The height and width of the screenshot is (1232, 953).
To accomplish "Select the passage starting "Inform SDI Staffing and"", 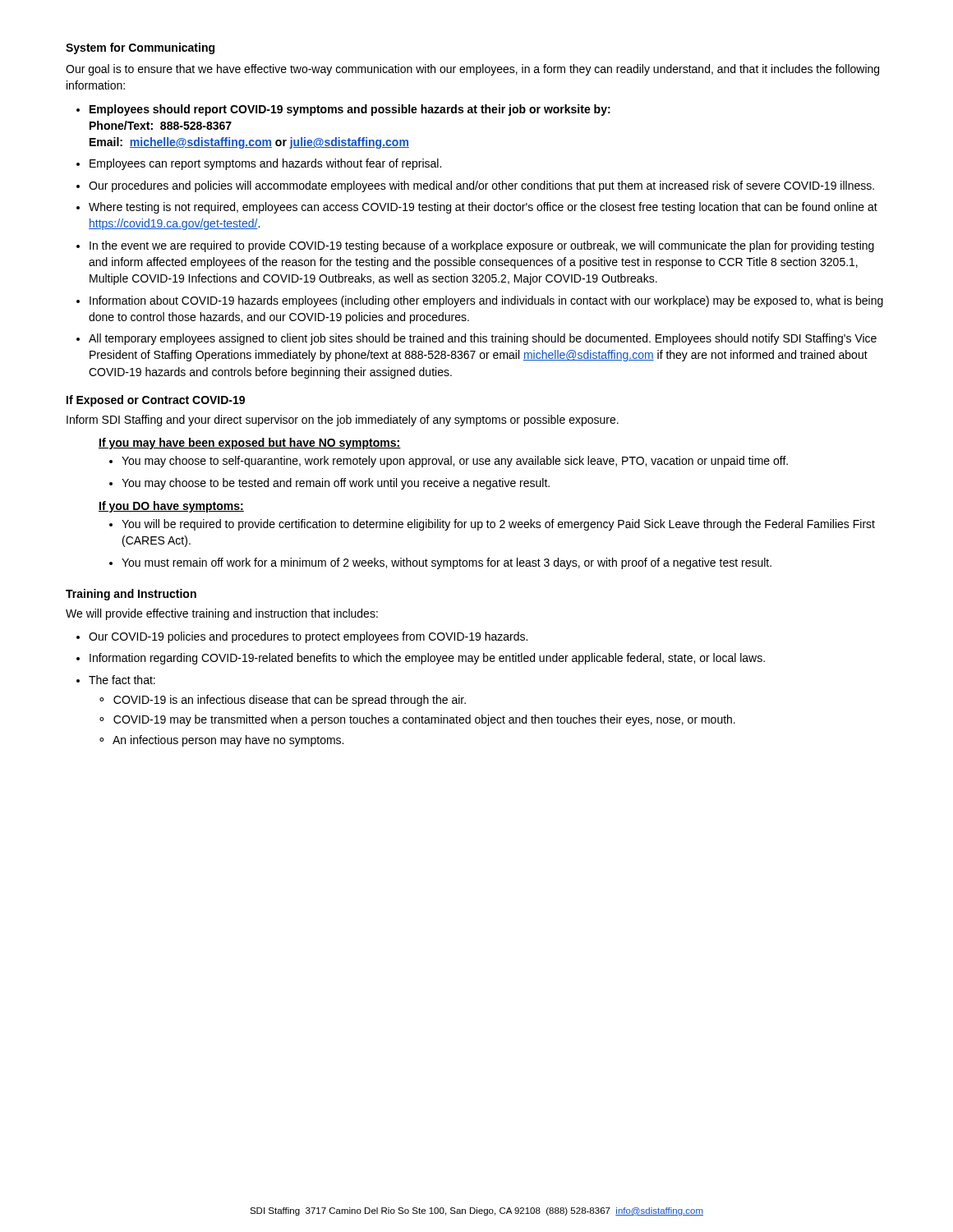I will [x=342, y=420].
